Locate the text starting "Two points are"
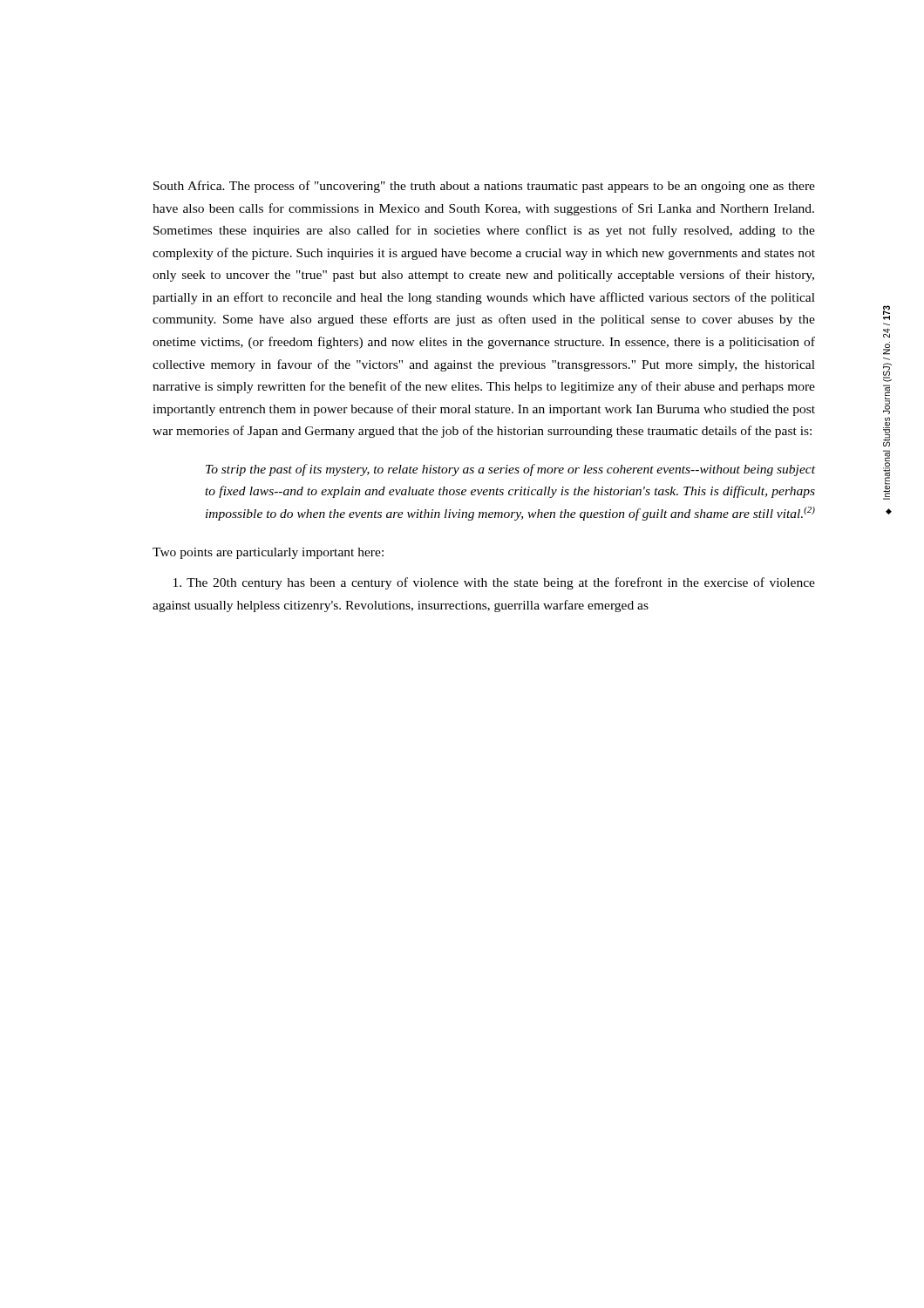The image size is (924, 1308). (x=269, y=551)
